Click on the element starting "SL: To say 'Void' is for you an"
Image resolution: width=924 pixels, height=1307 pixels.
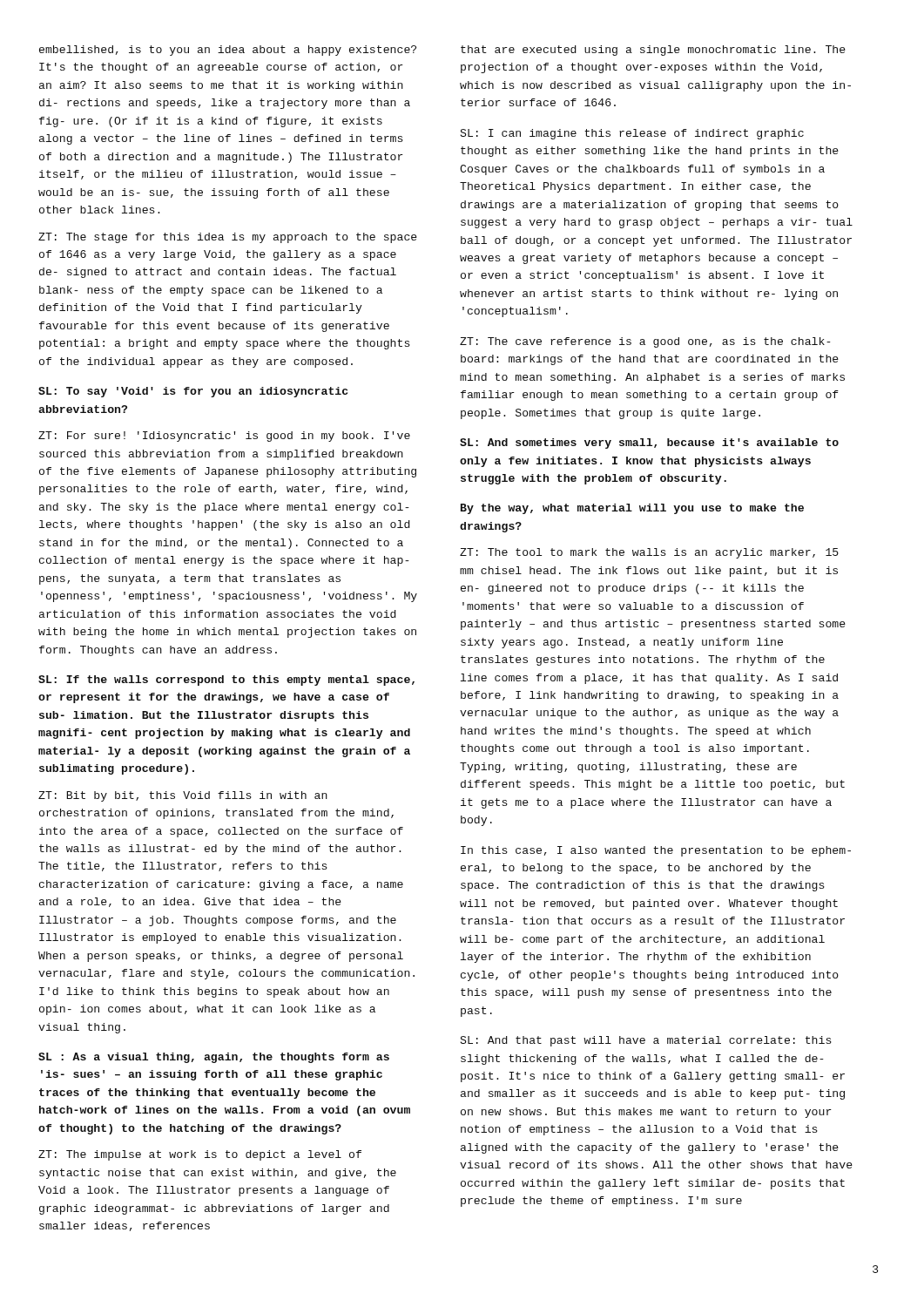coord(231,401)
